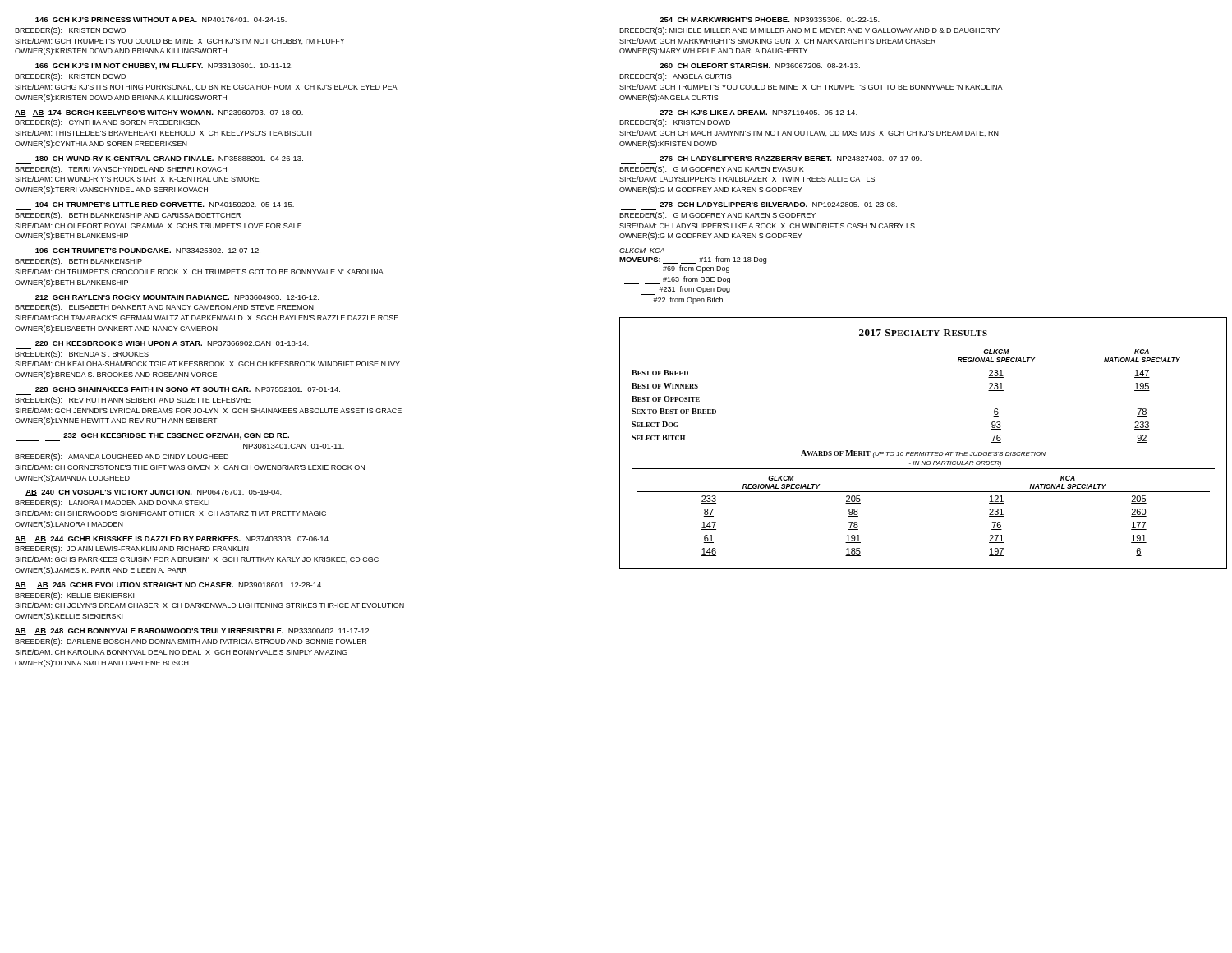1232x953 pixels.
Task: Click on the passage starting "278 GCH LADYSLIPPER'S SILVERADO. NP19242805."
Action: pos(767,220)
